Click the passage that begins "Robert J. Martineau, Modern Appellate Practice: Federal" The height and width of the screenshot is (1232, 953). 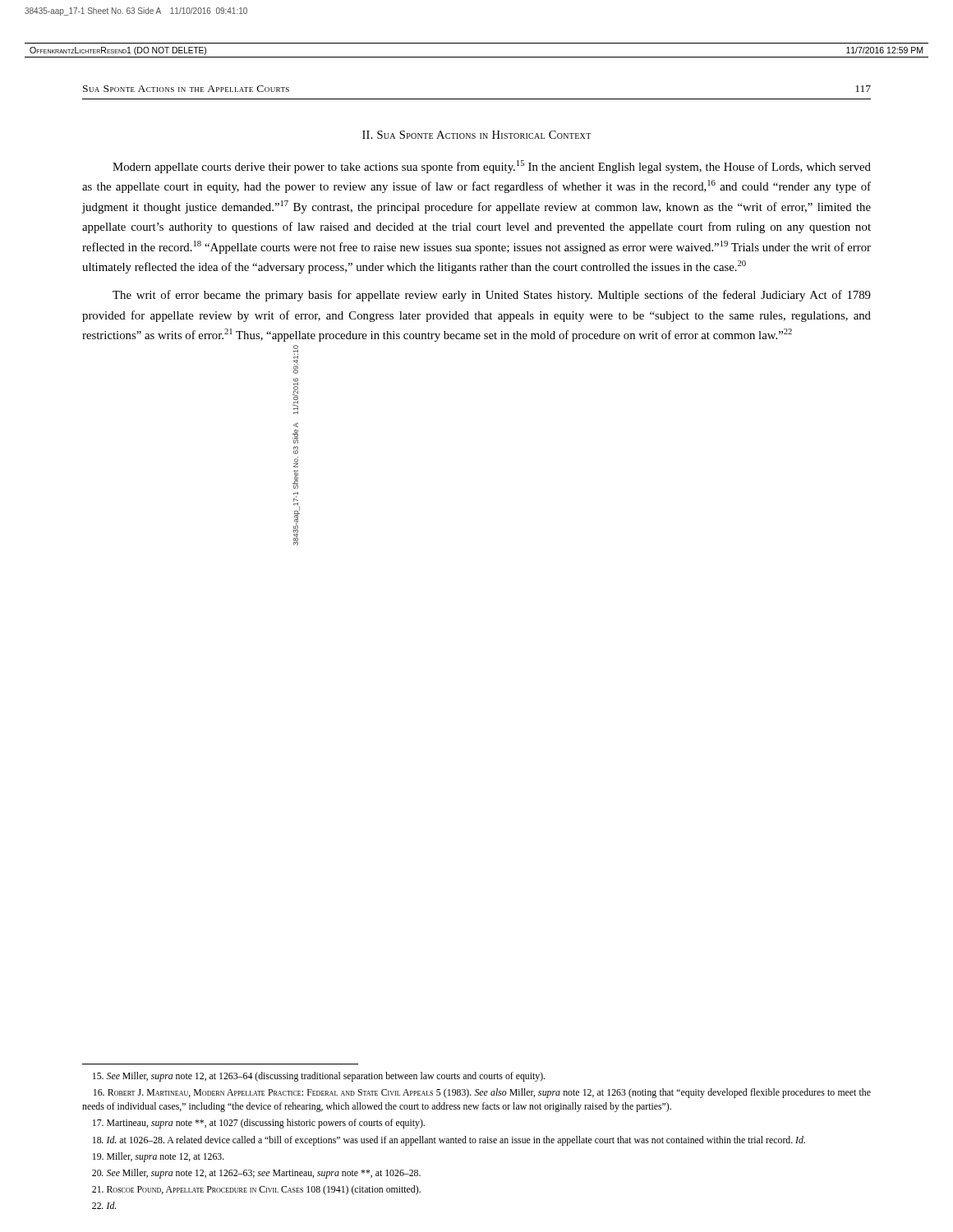tap(476, 1100)
